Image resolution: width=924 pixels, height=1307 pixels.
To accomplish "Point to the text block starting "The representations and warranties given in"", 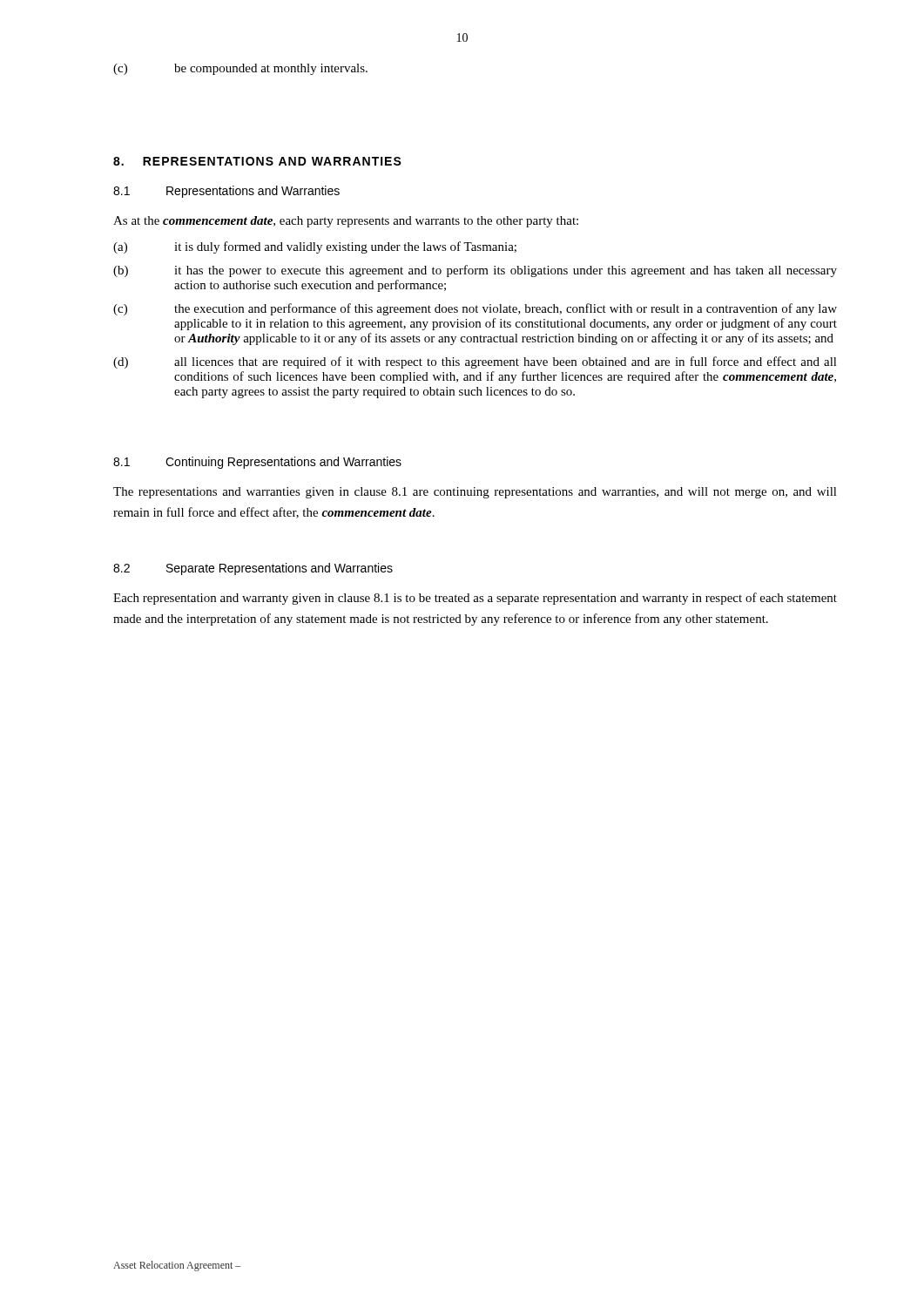I will [475, 502].
